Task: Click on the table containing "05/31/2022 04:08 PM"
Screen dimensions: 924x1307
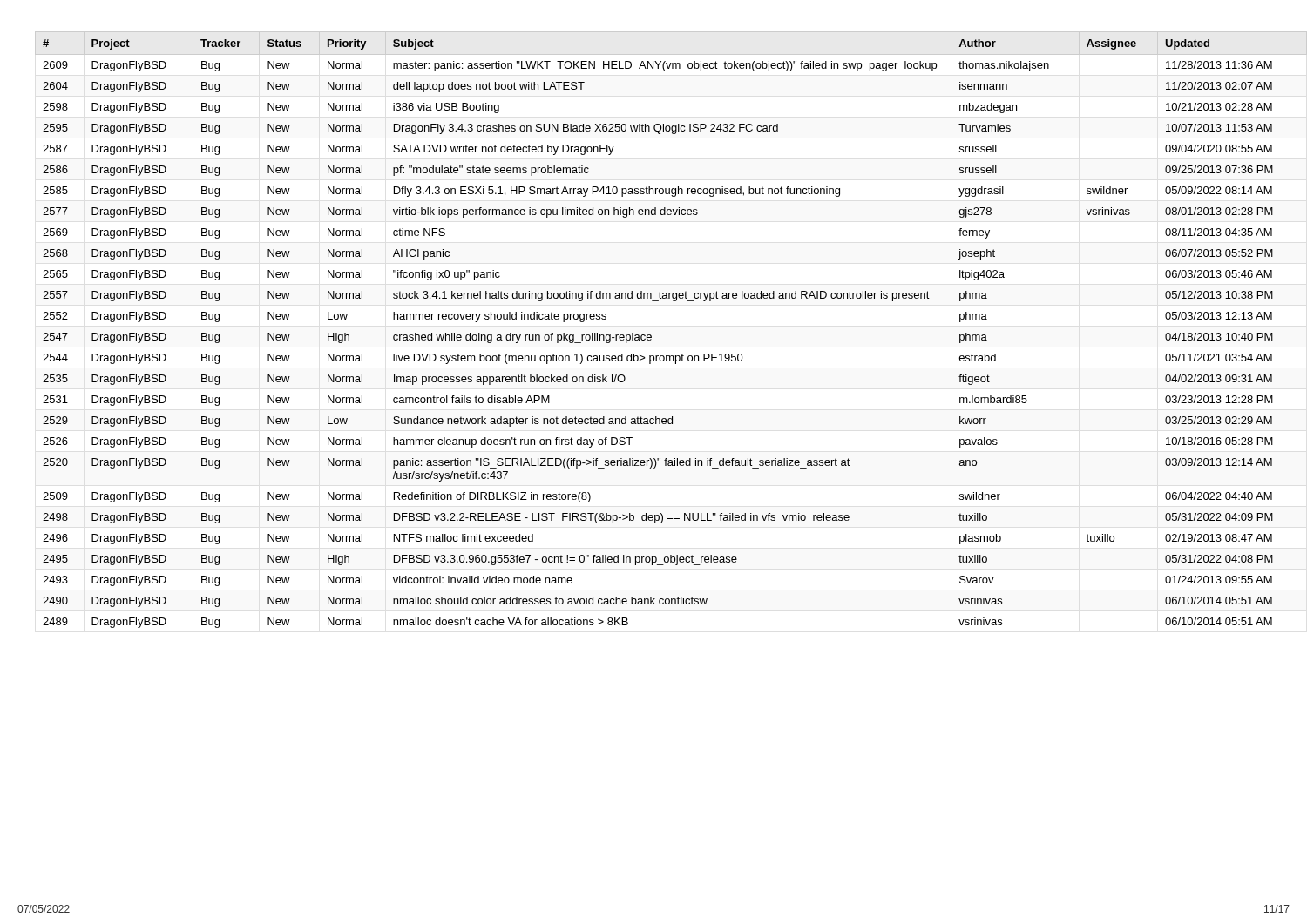Action: (x=654, y=324)
